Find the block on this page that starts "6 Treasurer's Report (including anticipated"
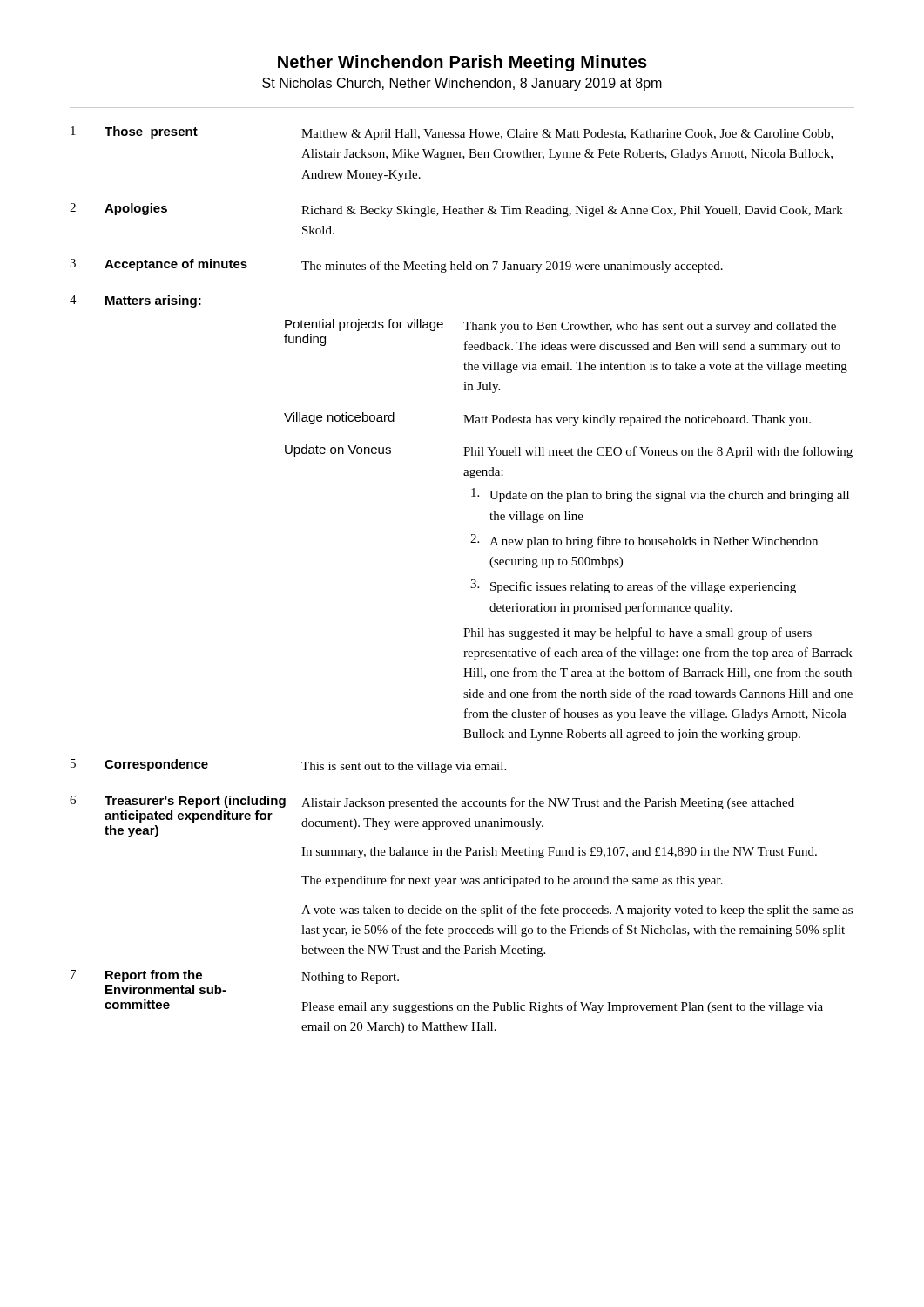 [462, 876]
